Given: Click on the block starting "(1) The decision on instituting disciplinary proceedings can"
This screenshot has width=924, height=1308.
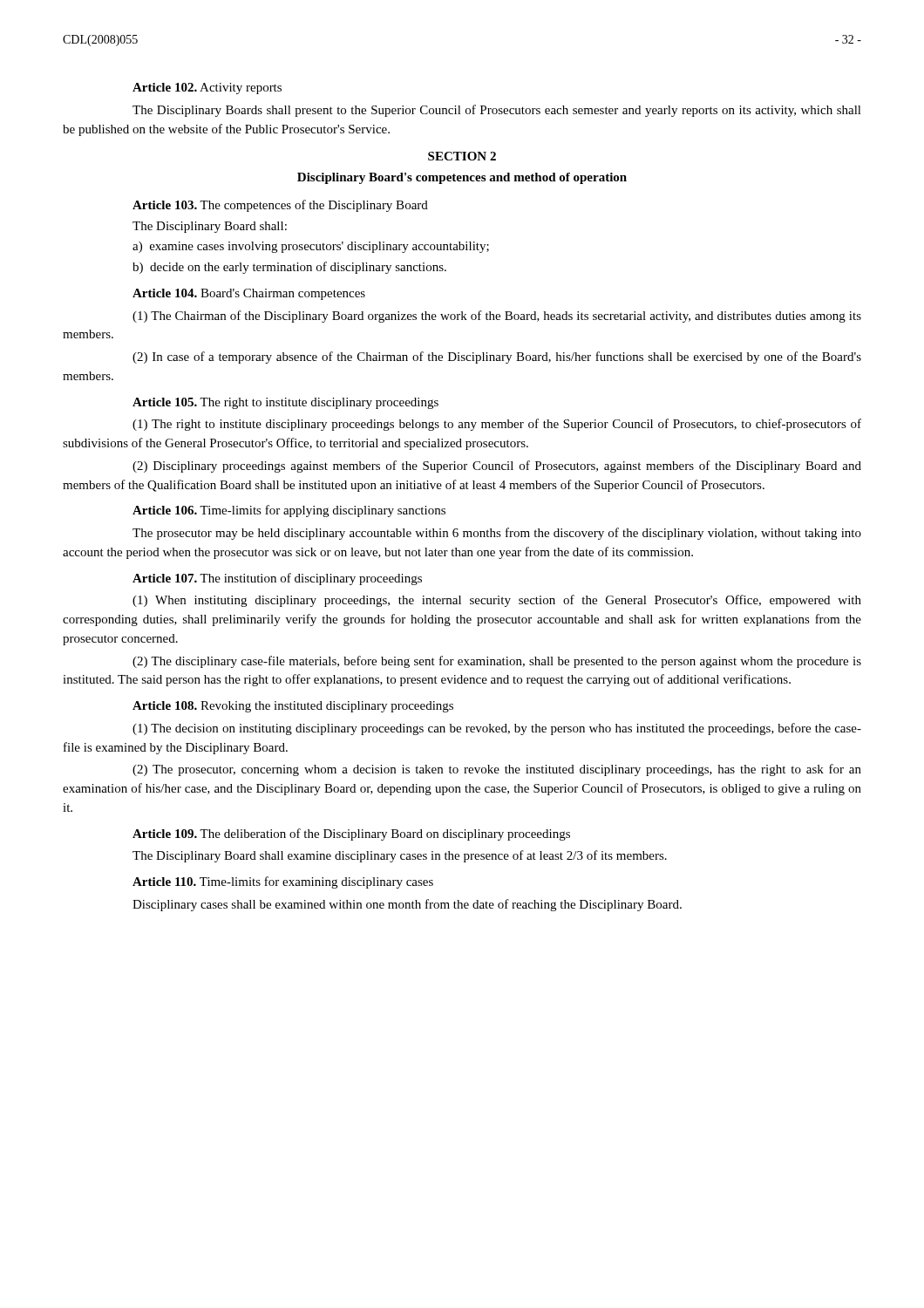Looking at the screenshot, I should [462, 737].
